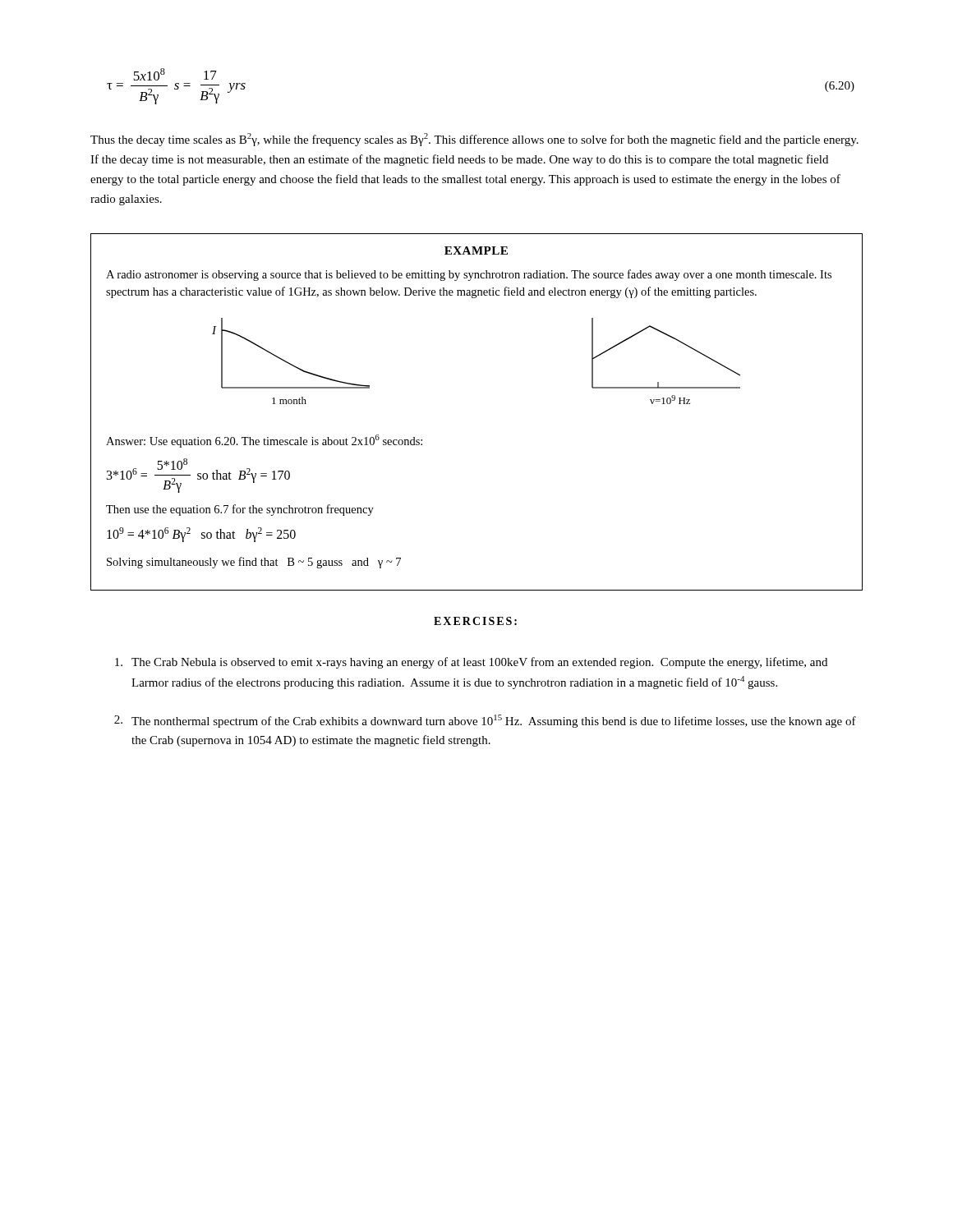953x1232 pixels.
Task: Point to the formula beginning "τ = 5x108 B2γ s = 17 B2γ"
Action: pyautogui.click(x=149, y=86)
